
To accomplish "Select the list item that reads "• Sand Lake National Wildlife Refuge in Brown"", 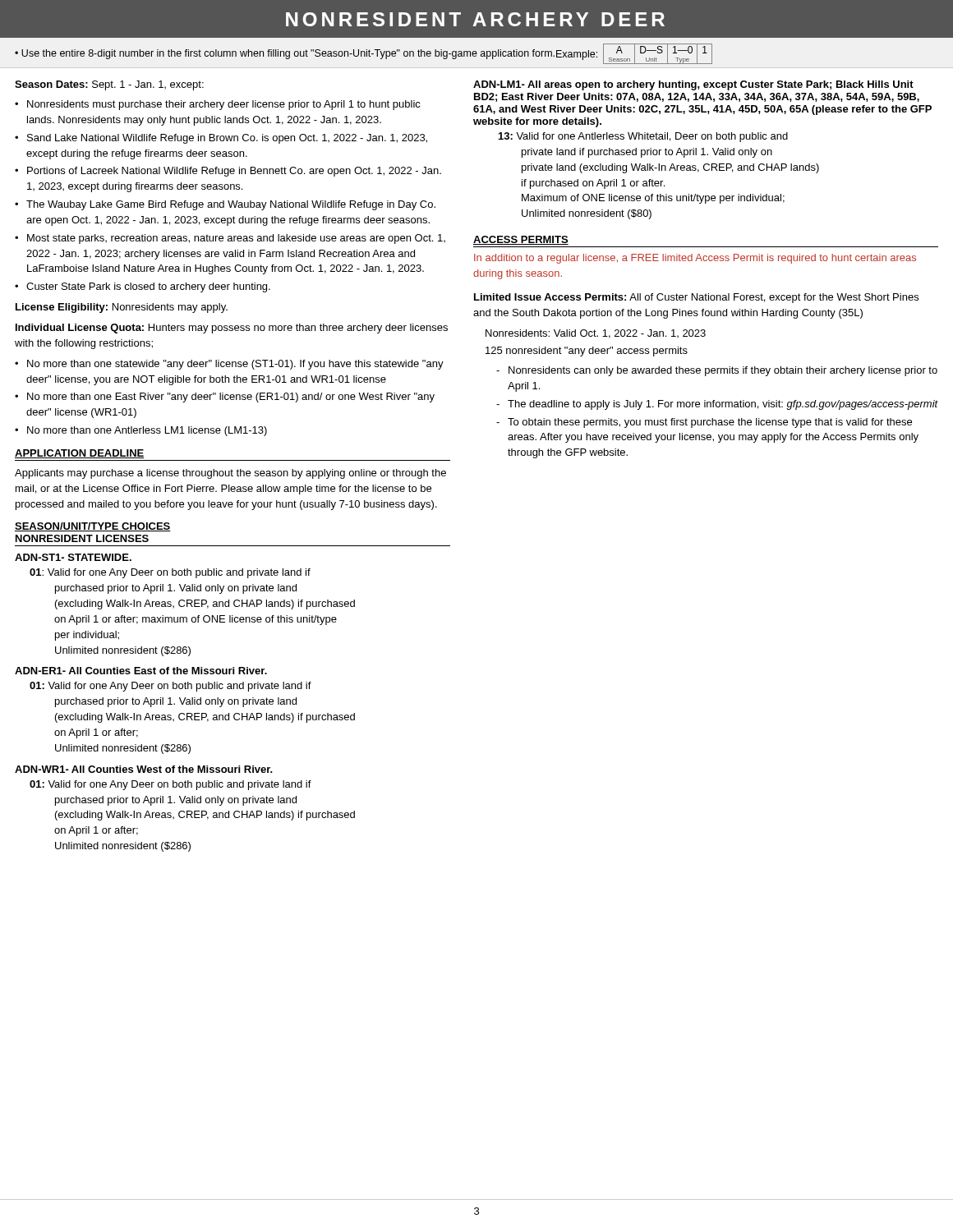I will [x=232, y=146].
